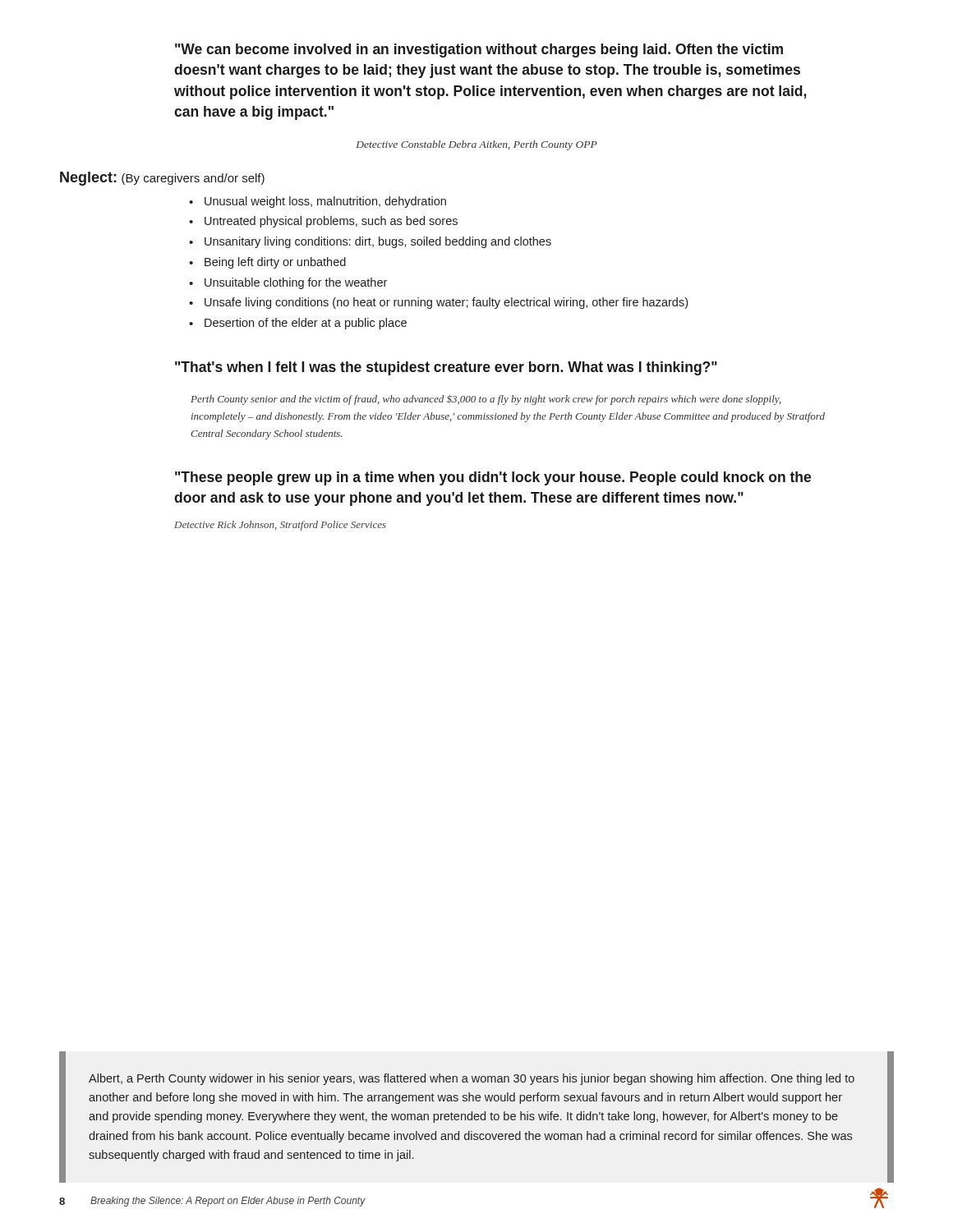Screen dimensions: 1232x953
Task: Locate the text block that reads ""We can become involved"
Action: point(501,81)
